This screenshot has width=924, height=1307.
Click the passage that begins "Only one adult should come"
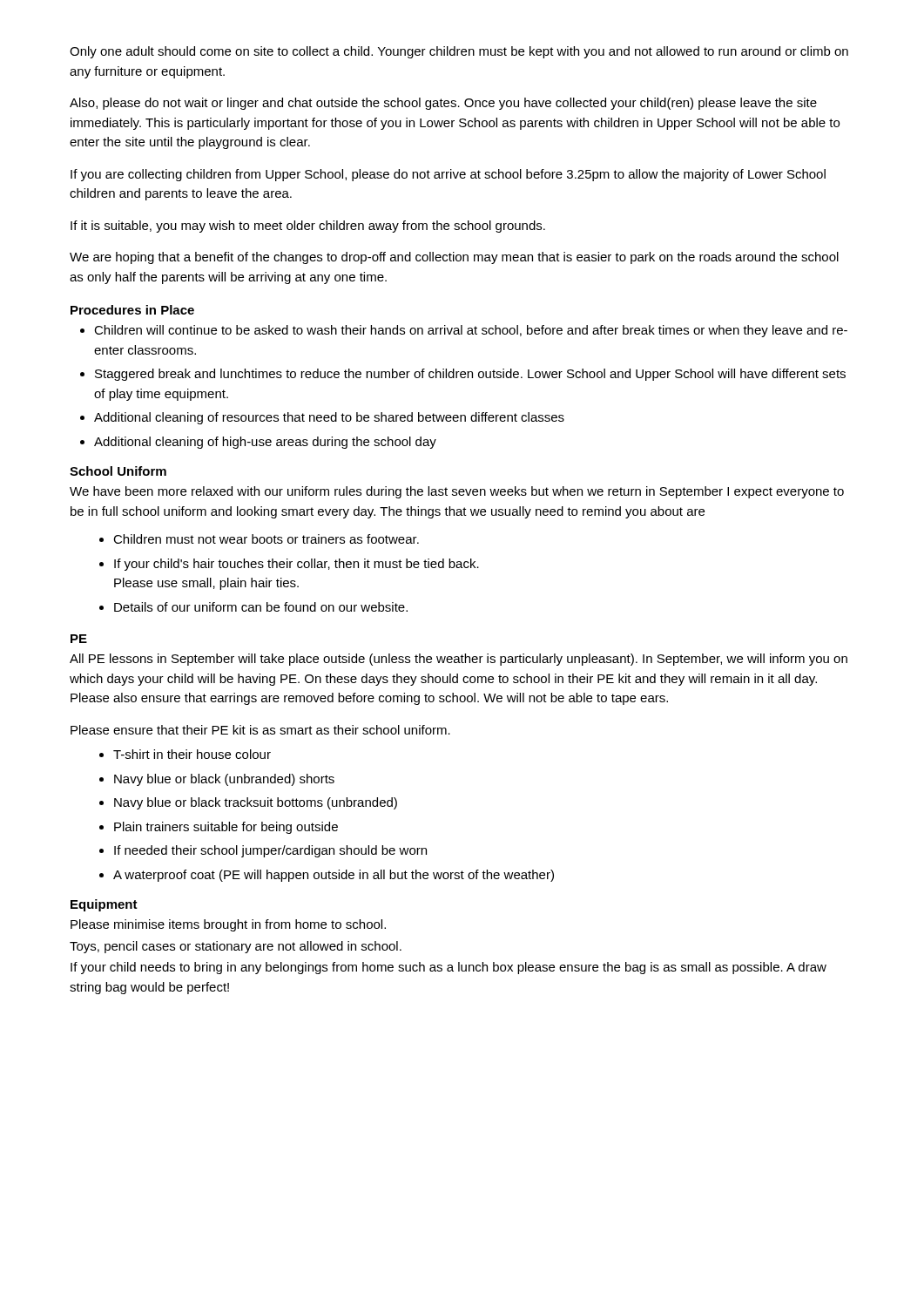tap(462, 61)
